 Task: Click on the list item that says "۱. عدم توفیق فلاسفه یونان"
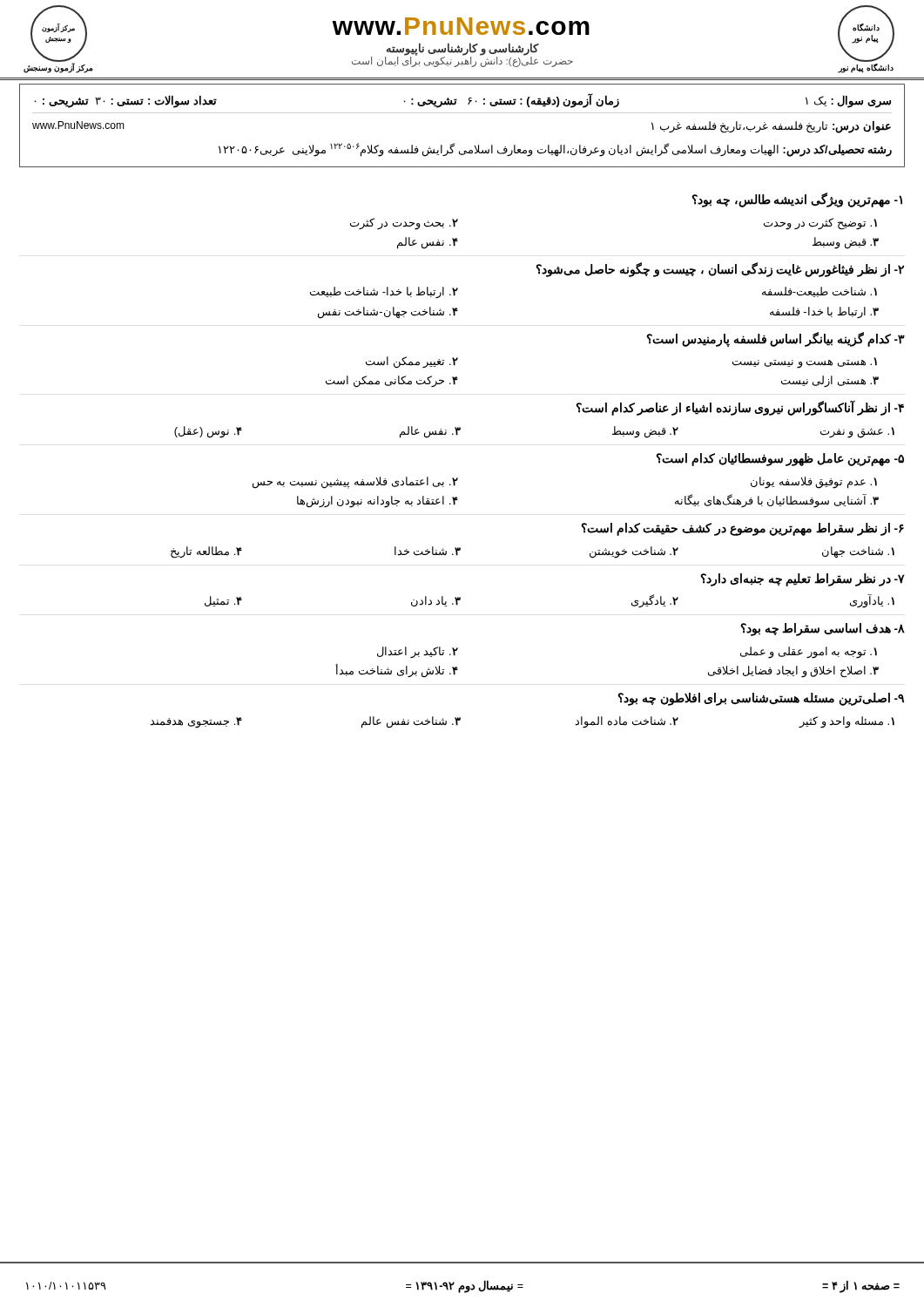[814, 481]
